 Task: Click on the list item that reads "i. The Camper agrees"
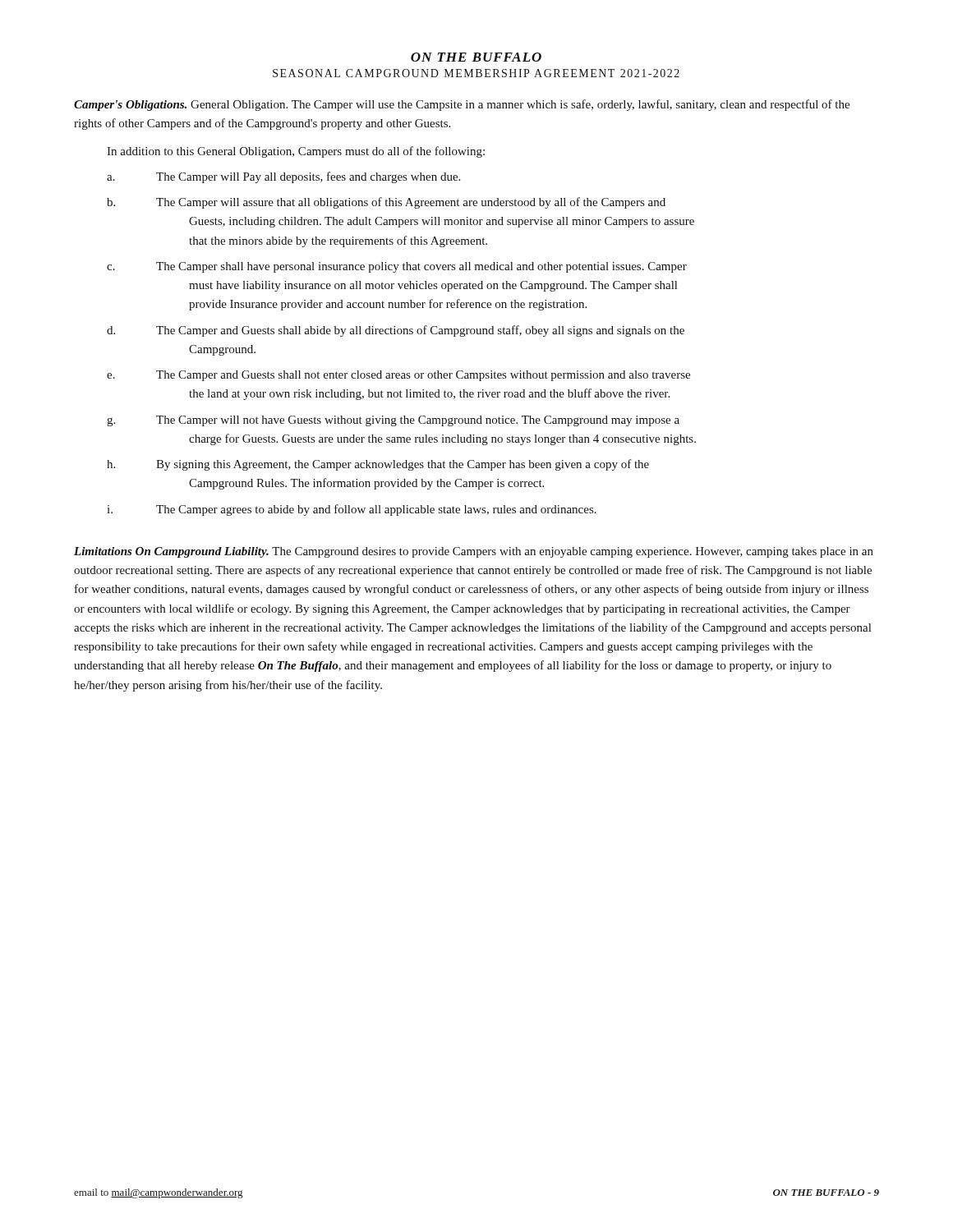click(352, 509)
